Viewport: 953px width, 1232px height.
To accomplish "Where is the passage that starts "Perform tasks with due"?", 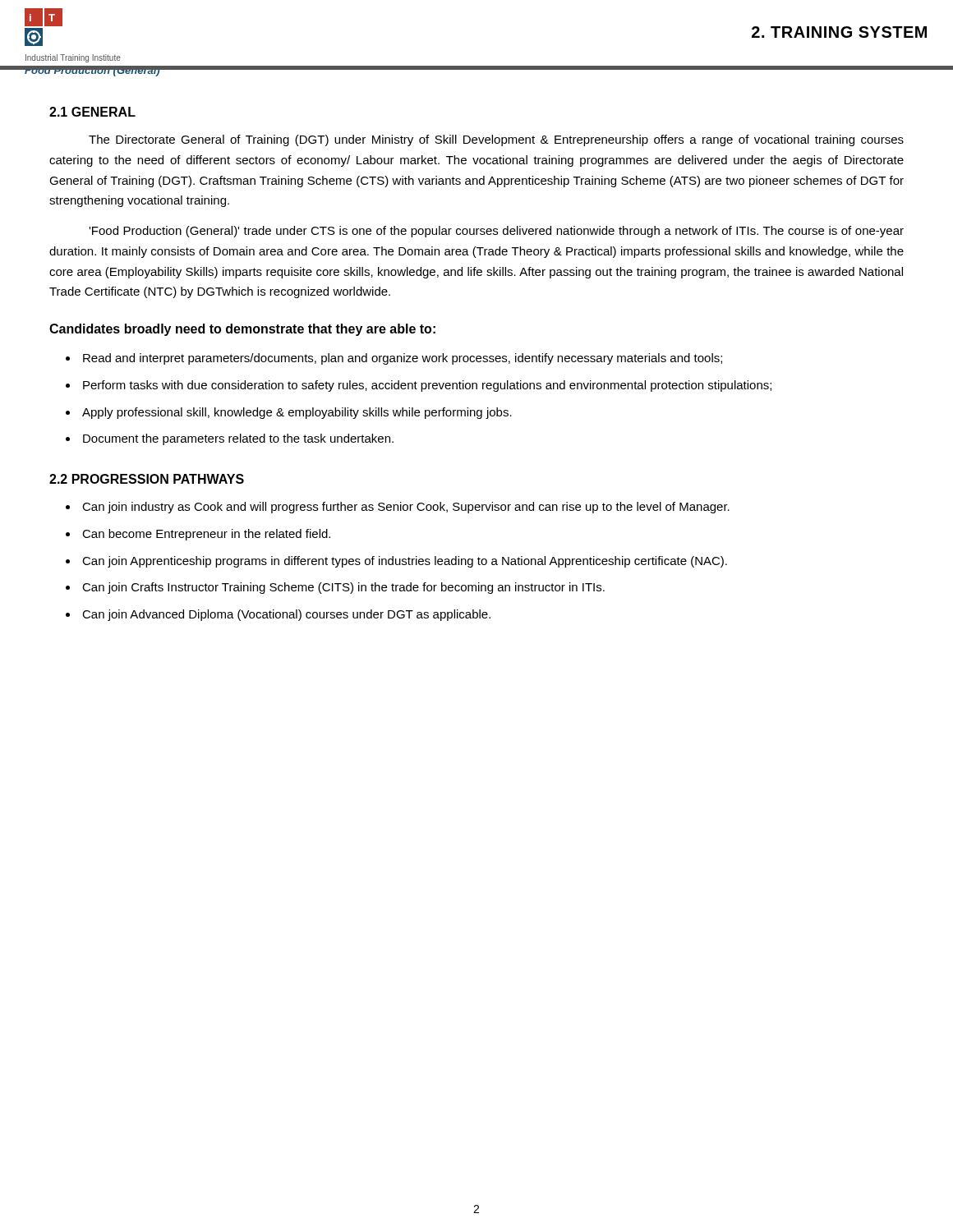I will [x=427, y=385].
